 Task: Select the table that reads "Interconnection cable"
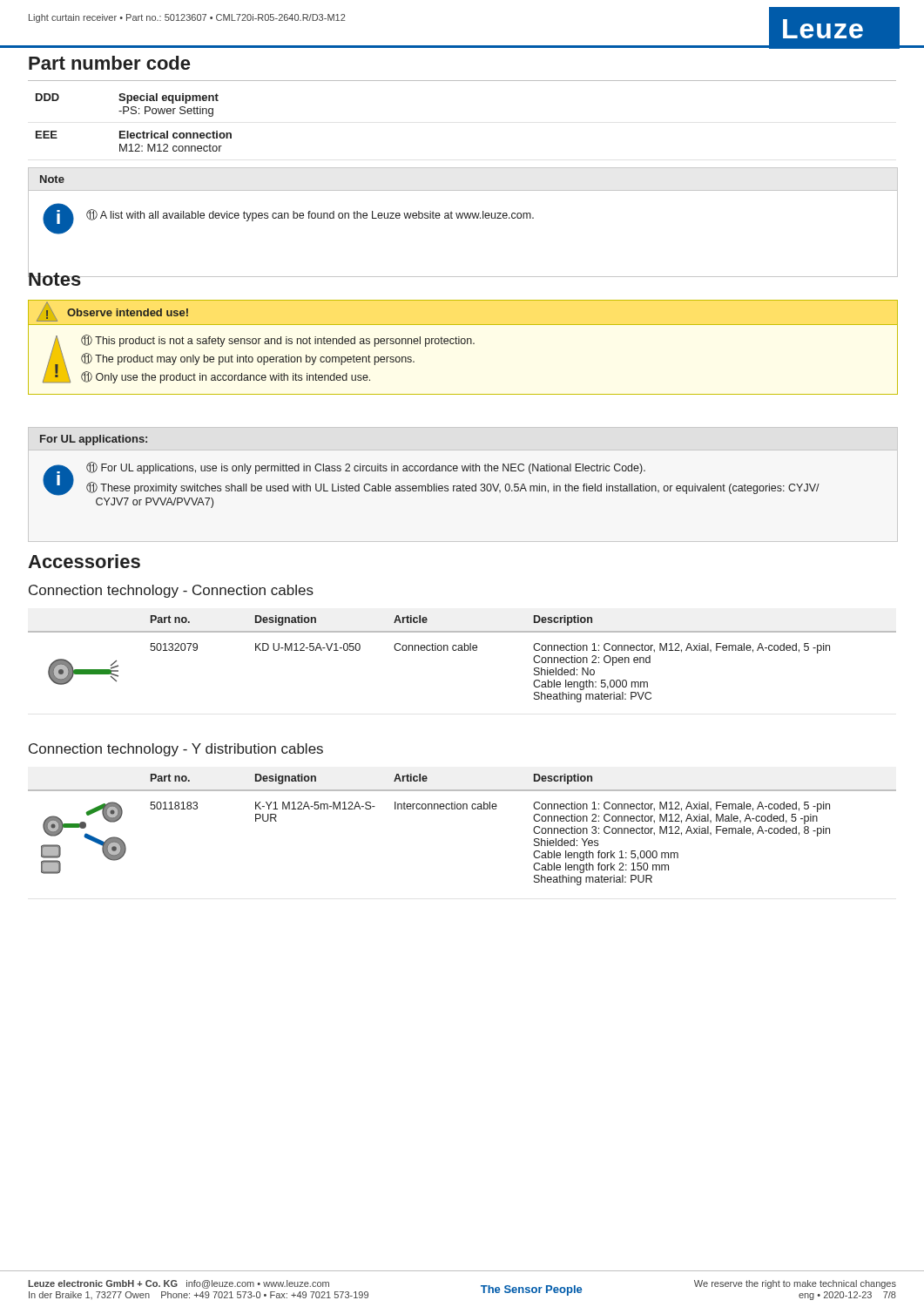click(x=462, y=833)
